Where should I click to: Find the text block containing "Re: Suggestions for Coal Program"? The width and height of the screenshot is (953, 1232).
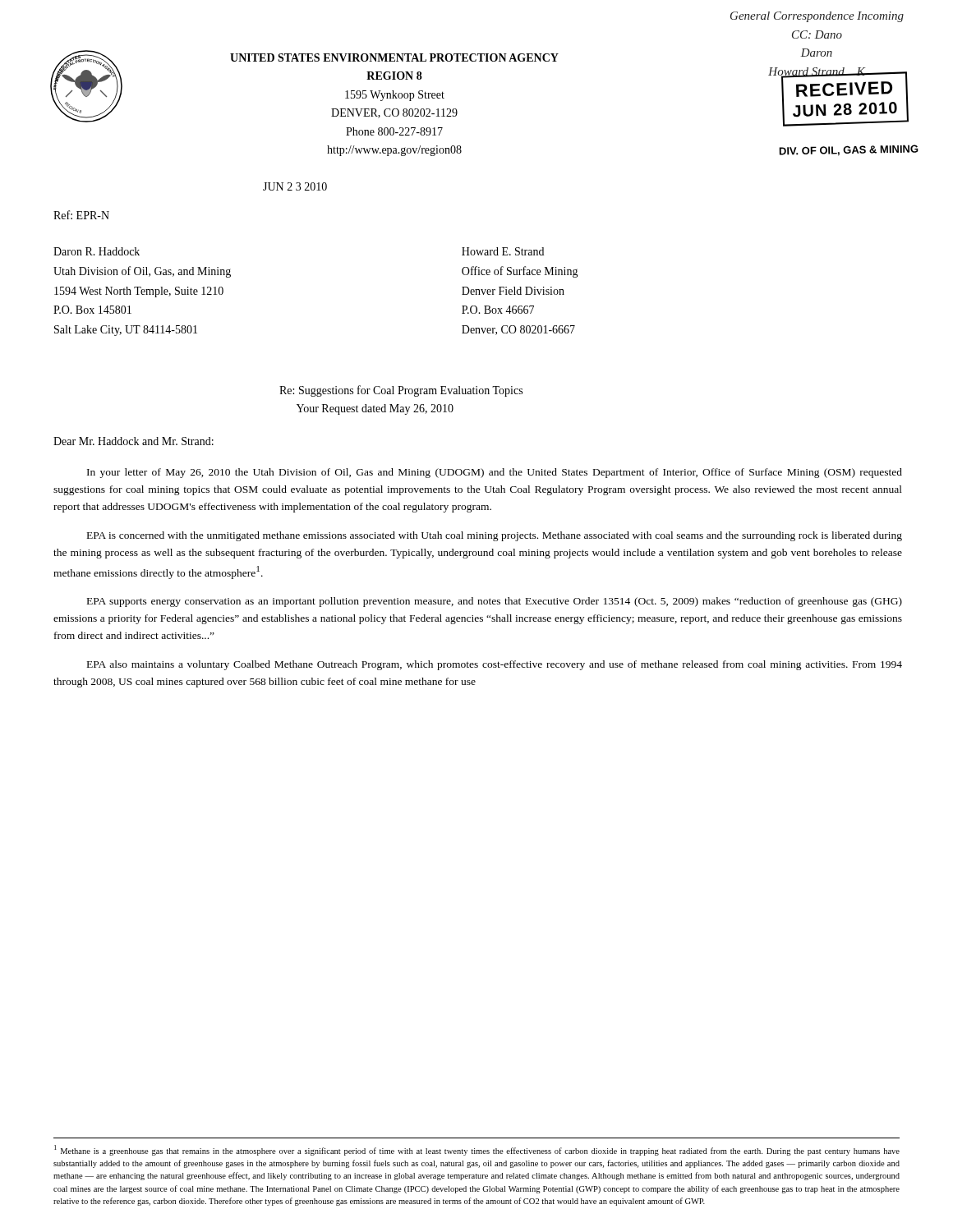click(x=401, y=400)
